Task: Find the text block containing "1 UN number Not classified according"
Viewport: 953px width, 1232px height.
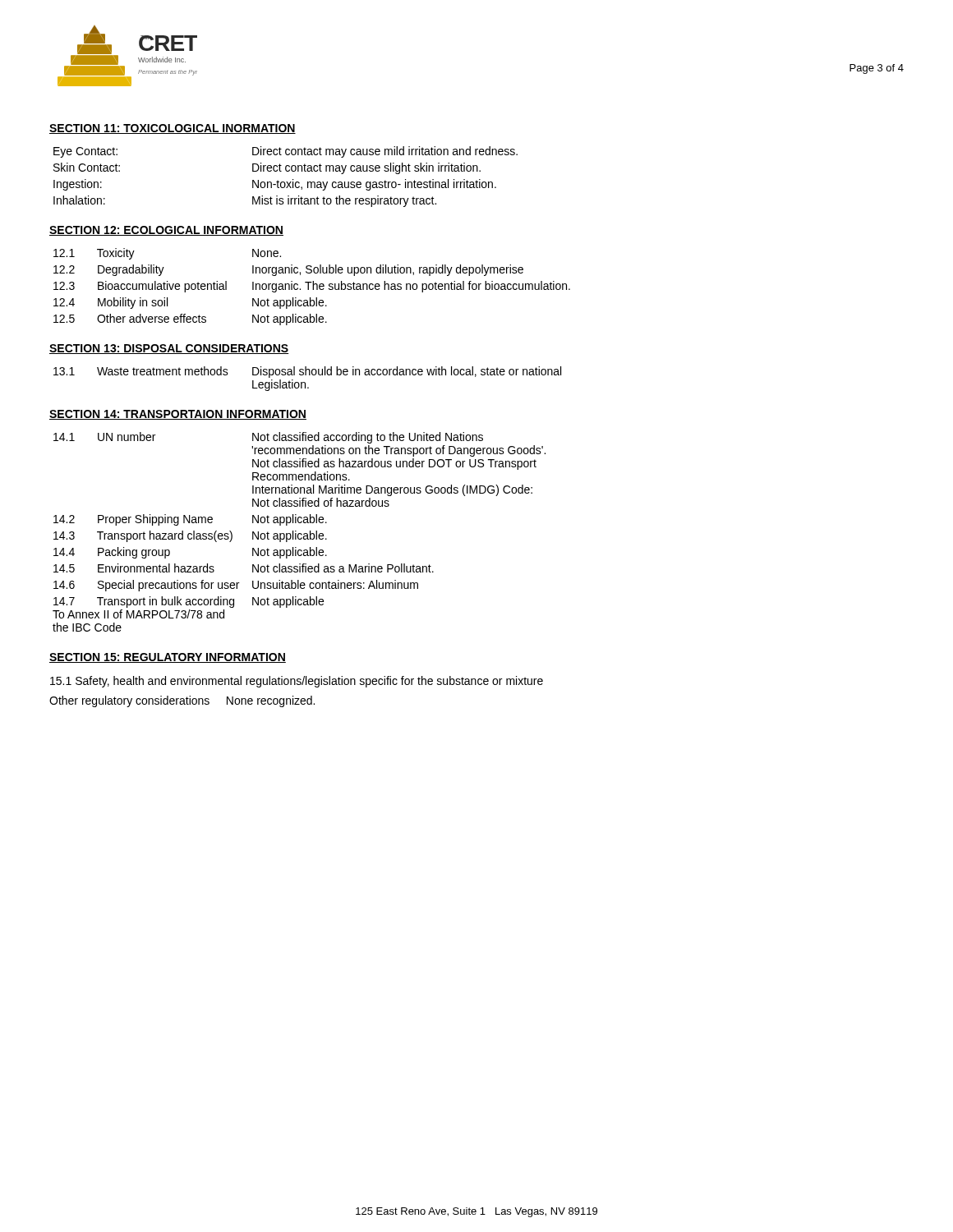Action: coord(268,438)
